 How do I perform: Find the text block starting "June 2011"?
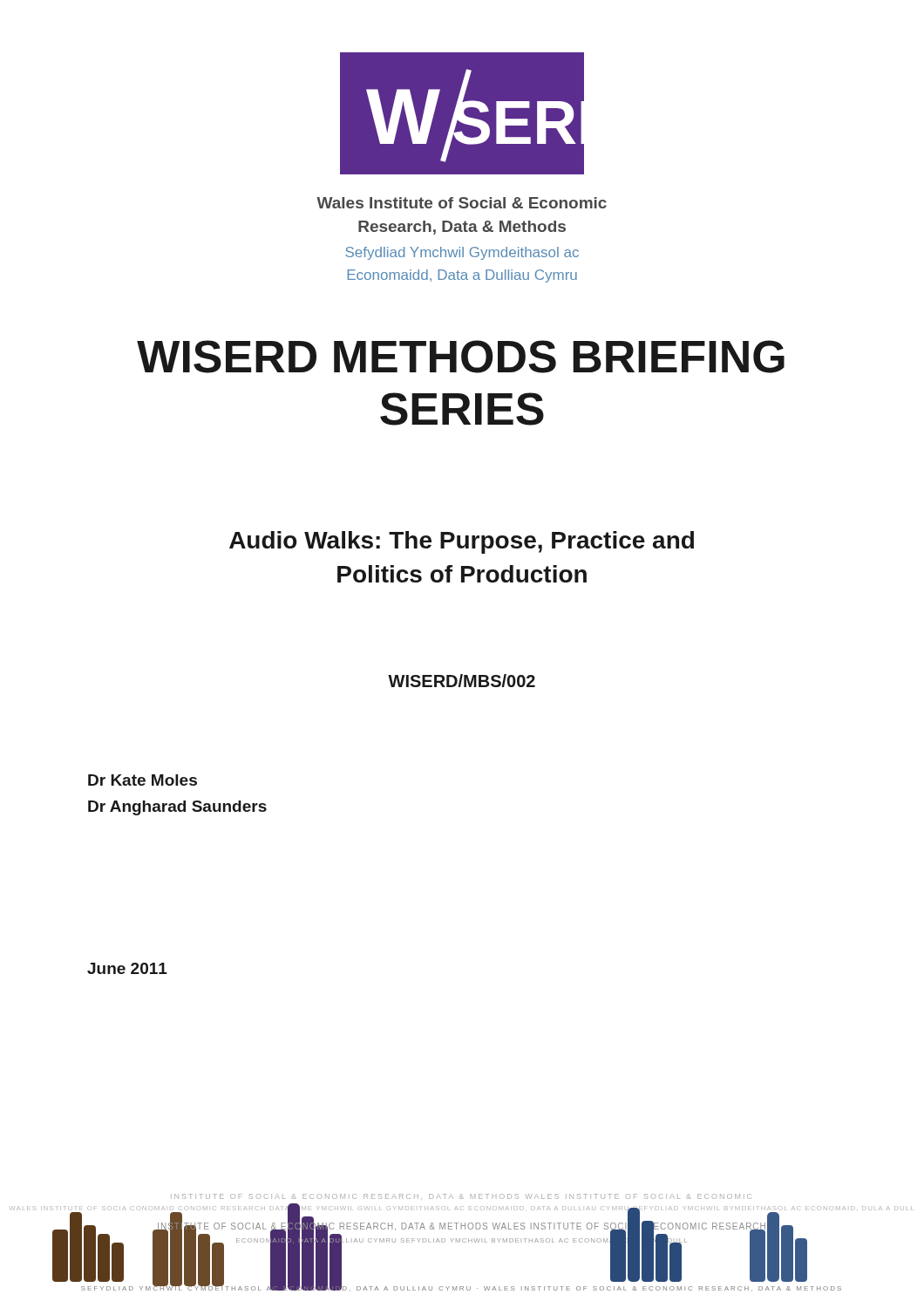(x=127, y=969)
